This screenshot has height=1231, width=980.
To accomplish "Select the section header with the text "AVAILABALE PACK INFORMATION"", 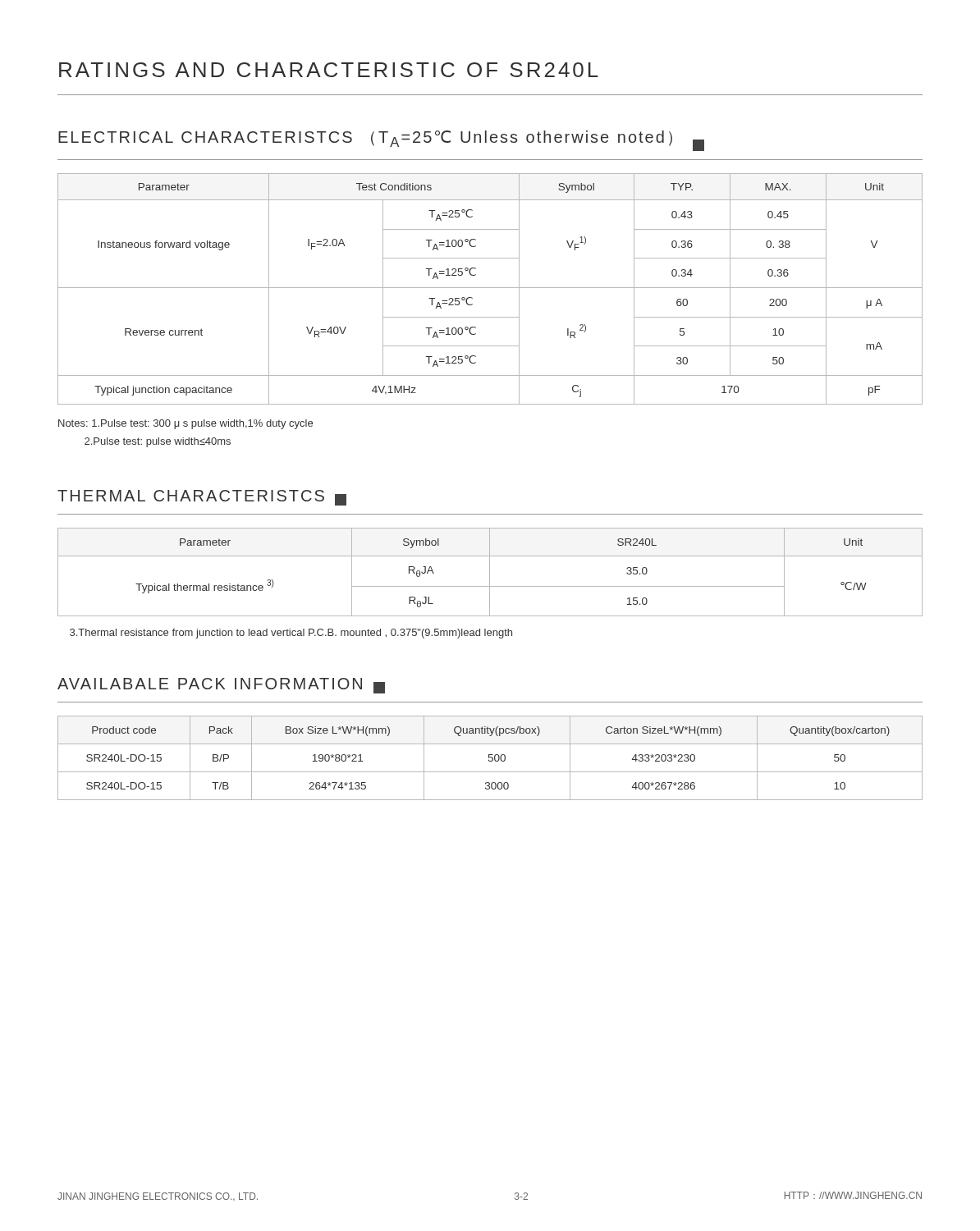I will pyautogui.click(x=221, y=683).
